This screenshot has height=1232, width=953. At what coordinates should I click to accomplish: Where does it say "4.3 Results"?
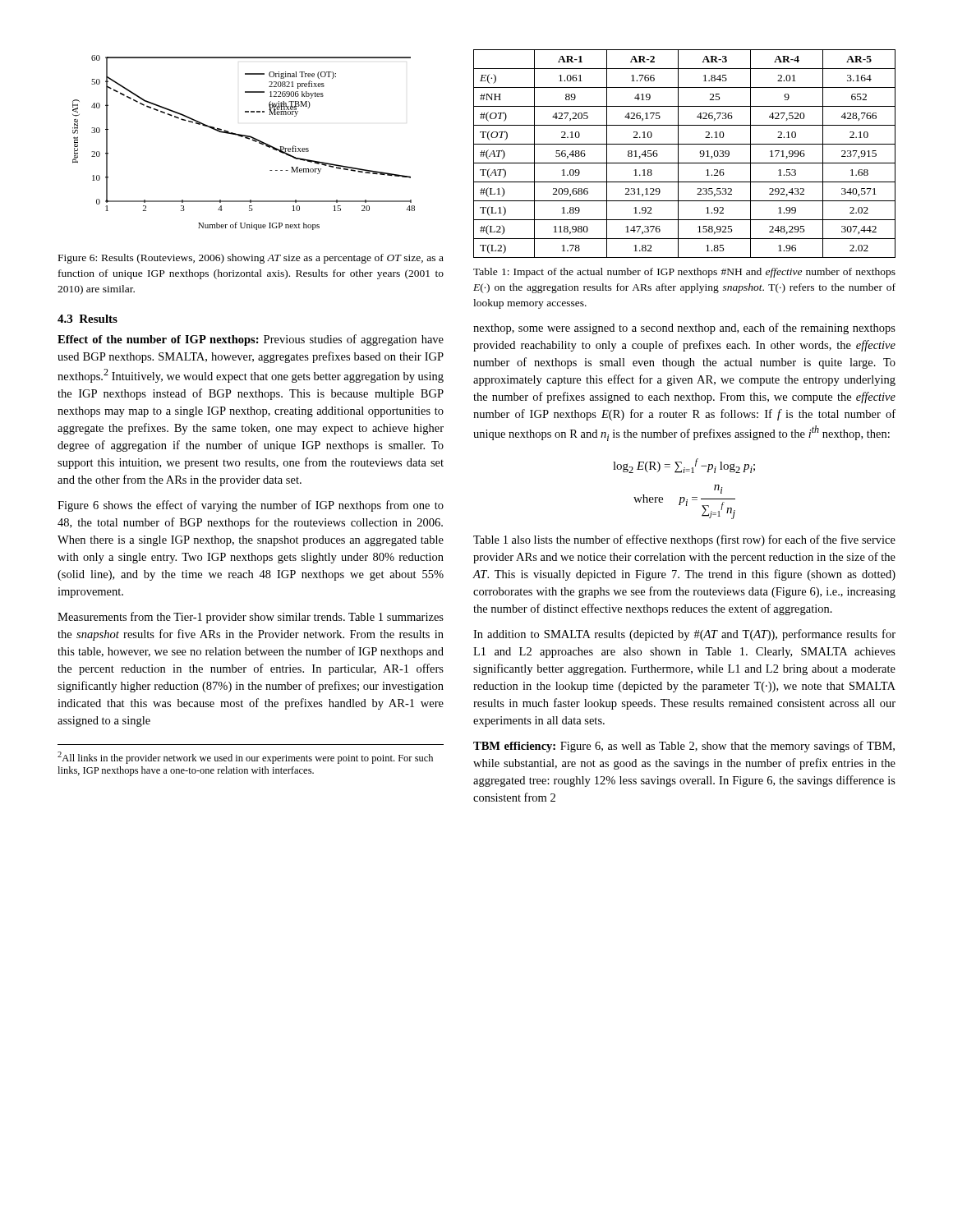click(x=87, y=318)
